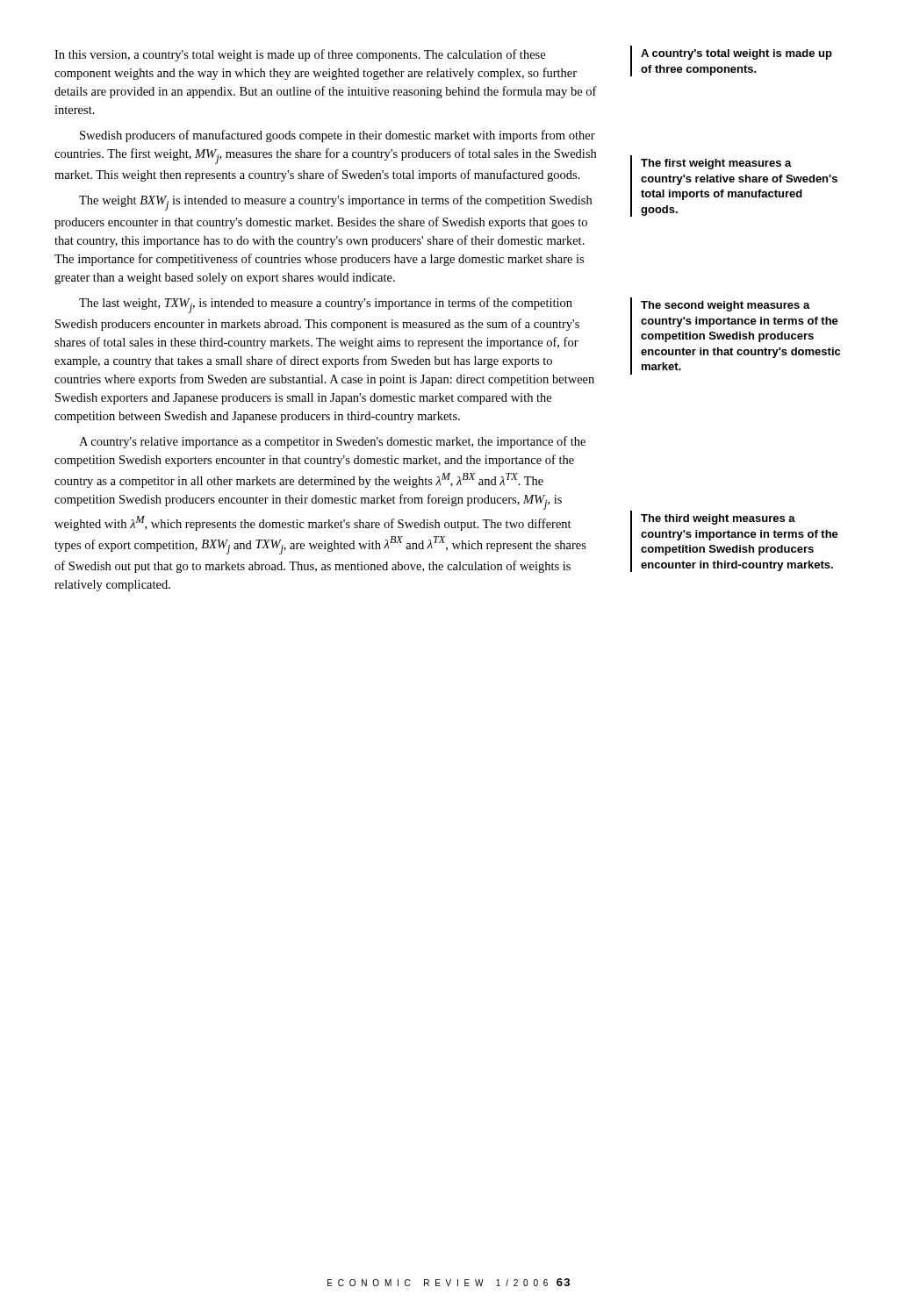This screenshot has width=898, height=1316.
Task: Click the passage that begins "The third weight measures a country's"
Action: (x=740, y=541)
